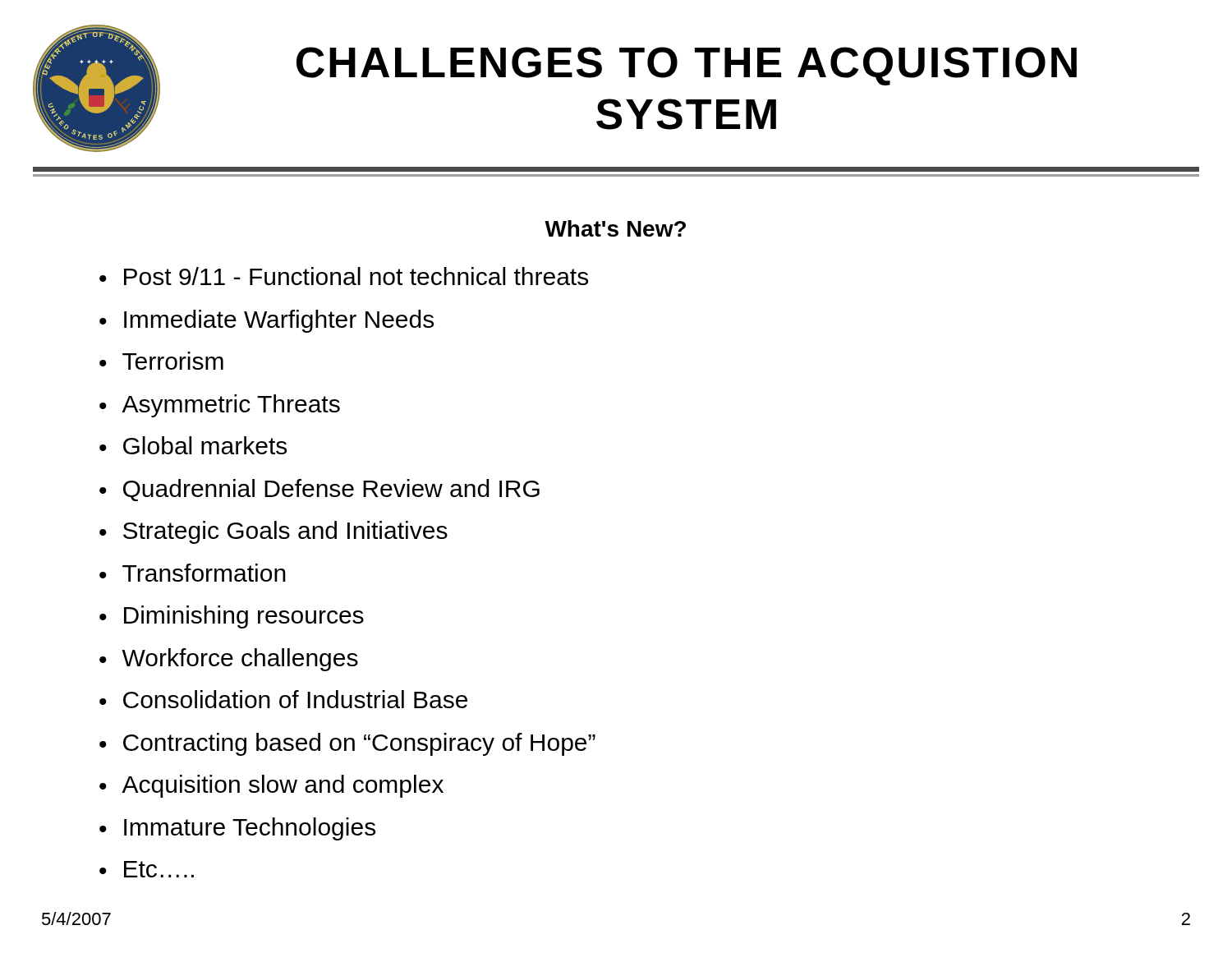
Task: Find "•Diminishing resources" on this page
Action: (232, 617)
